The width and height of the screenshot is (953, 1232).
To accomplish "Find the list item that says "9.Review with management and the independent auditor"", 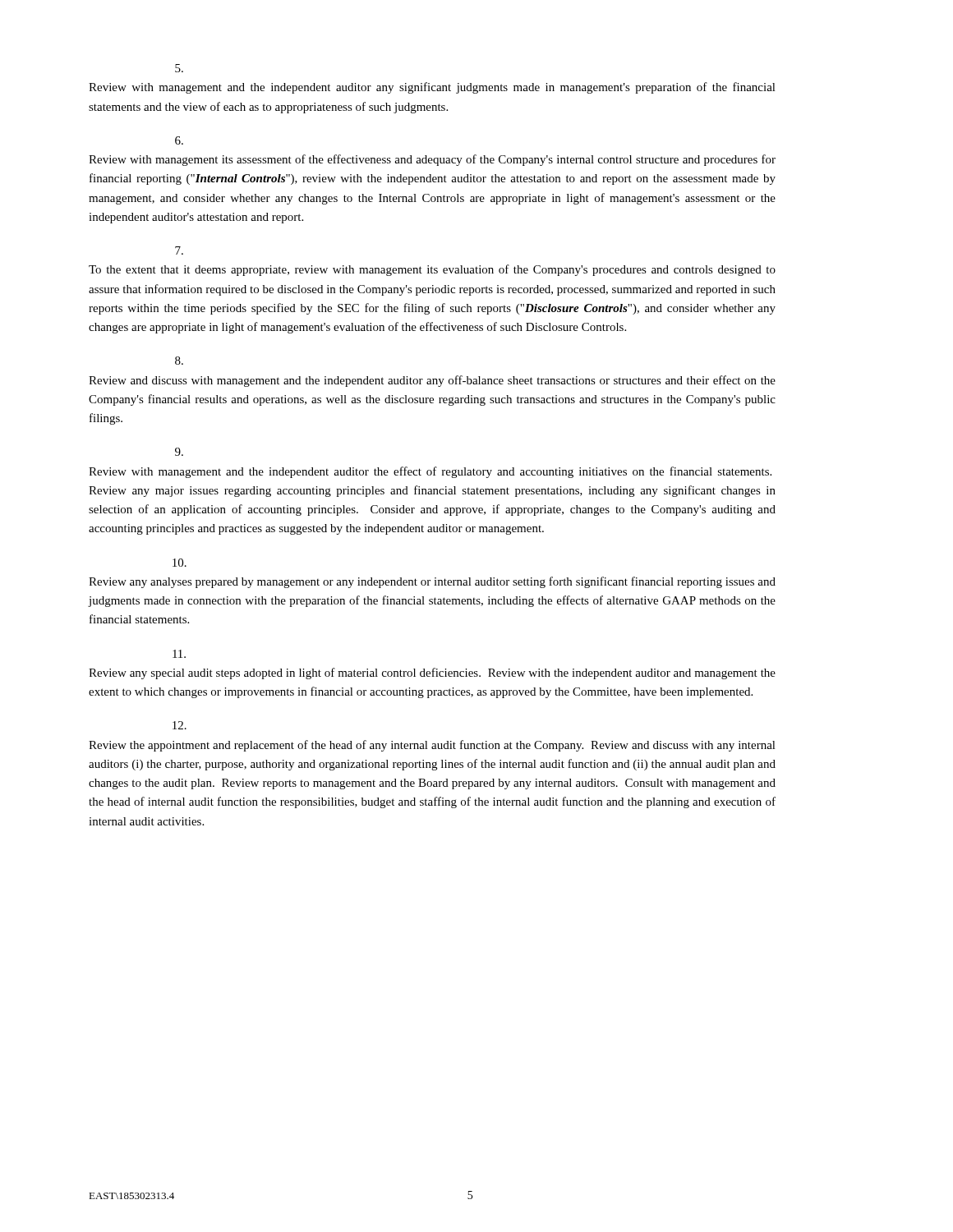I will [x=432, y=491].
